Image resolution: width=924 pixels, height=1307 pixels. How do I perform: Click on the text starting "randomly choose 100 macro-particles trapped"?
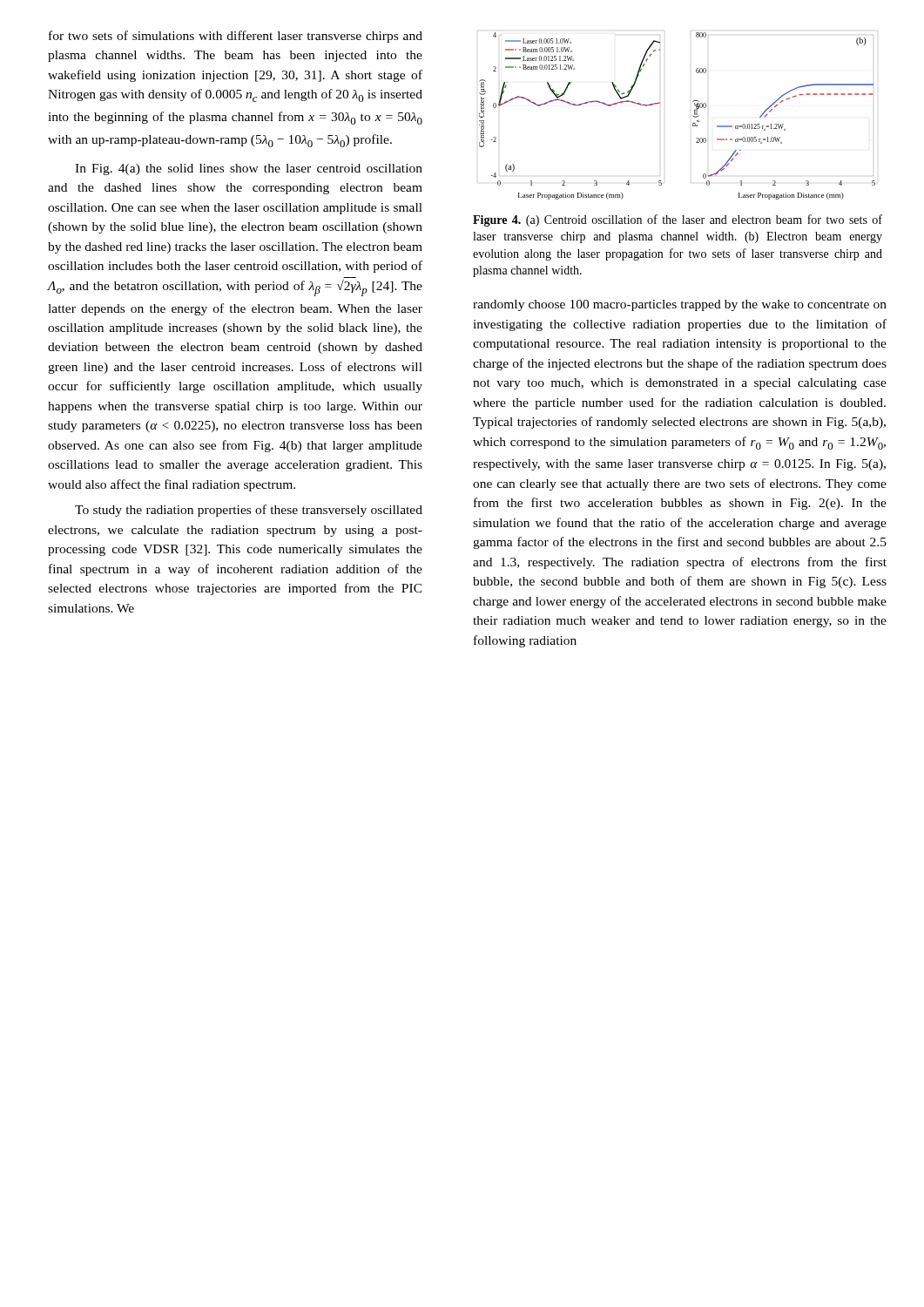tap(680, 472)
